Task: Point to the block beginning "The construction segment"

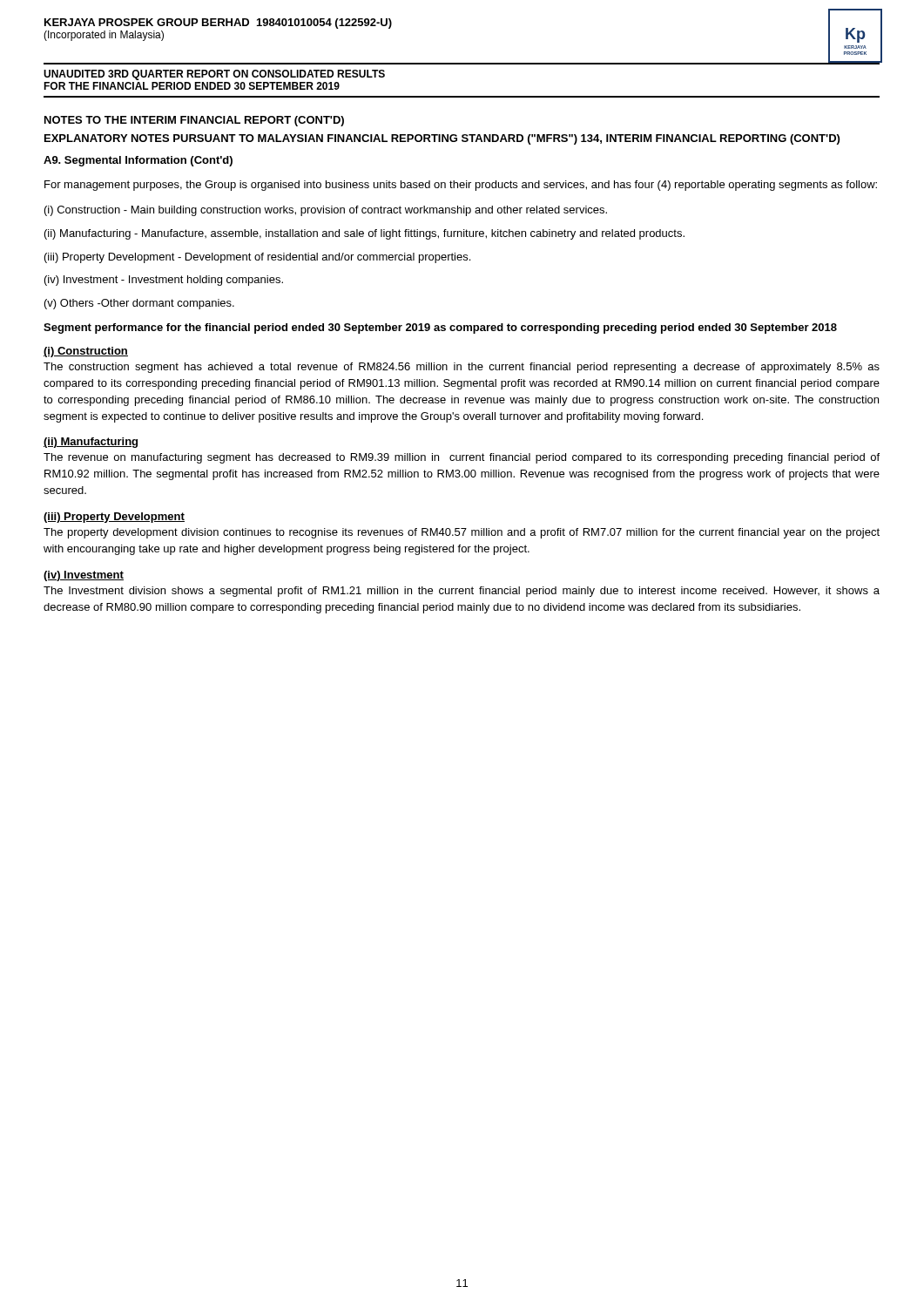Action: (462, 391)
